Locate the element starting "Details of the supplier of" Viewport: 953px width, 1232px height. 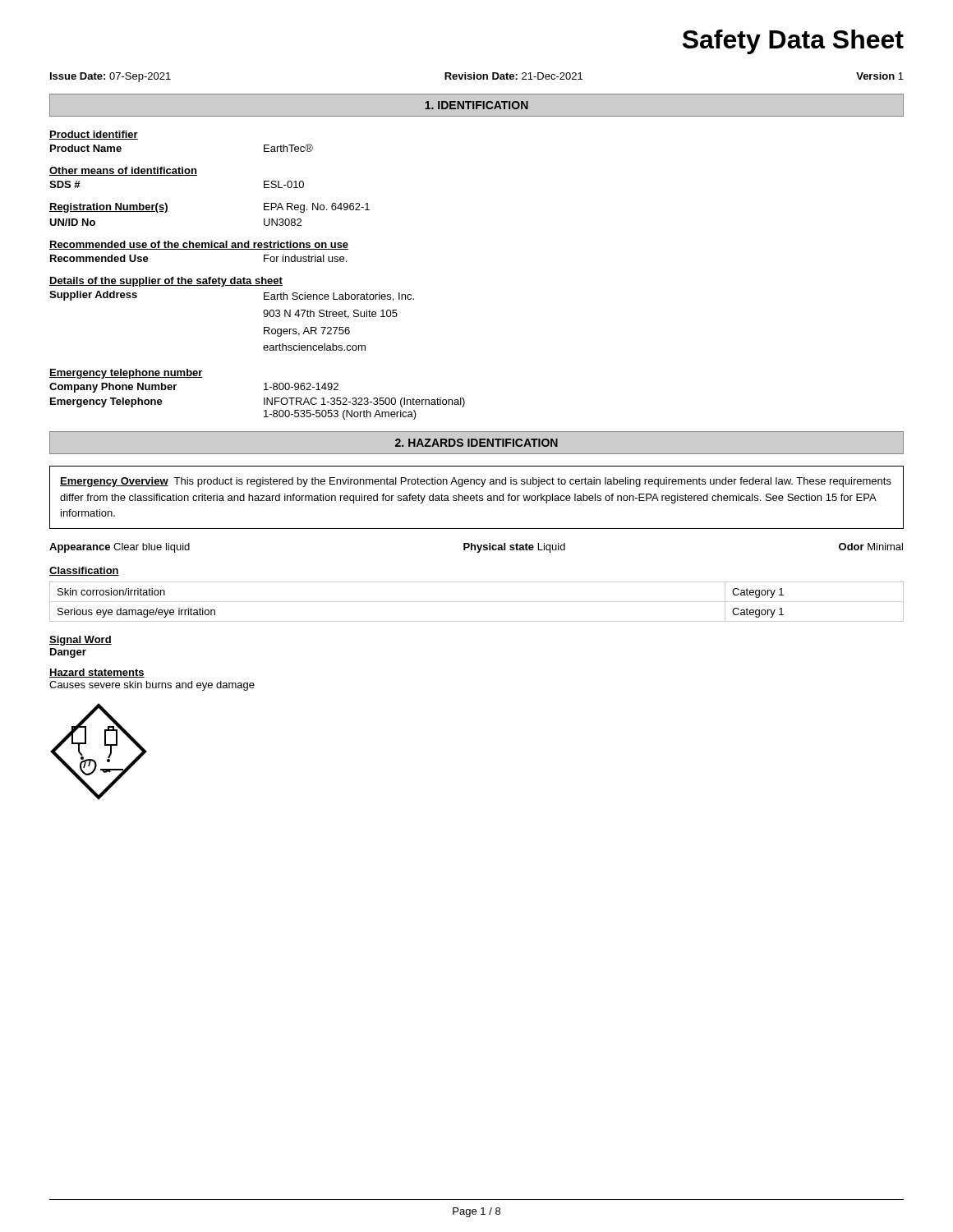[166, 282]
